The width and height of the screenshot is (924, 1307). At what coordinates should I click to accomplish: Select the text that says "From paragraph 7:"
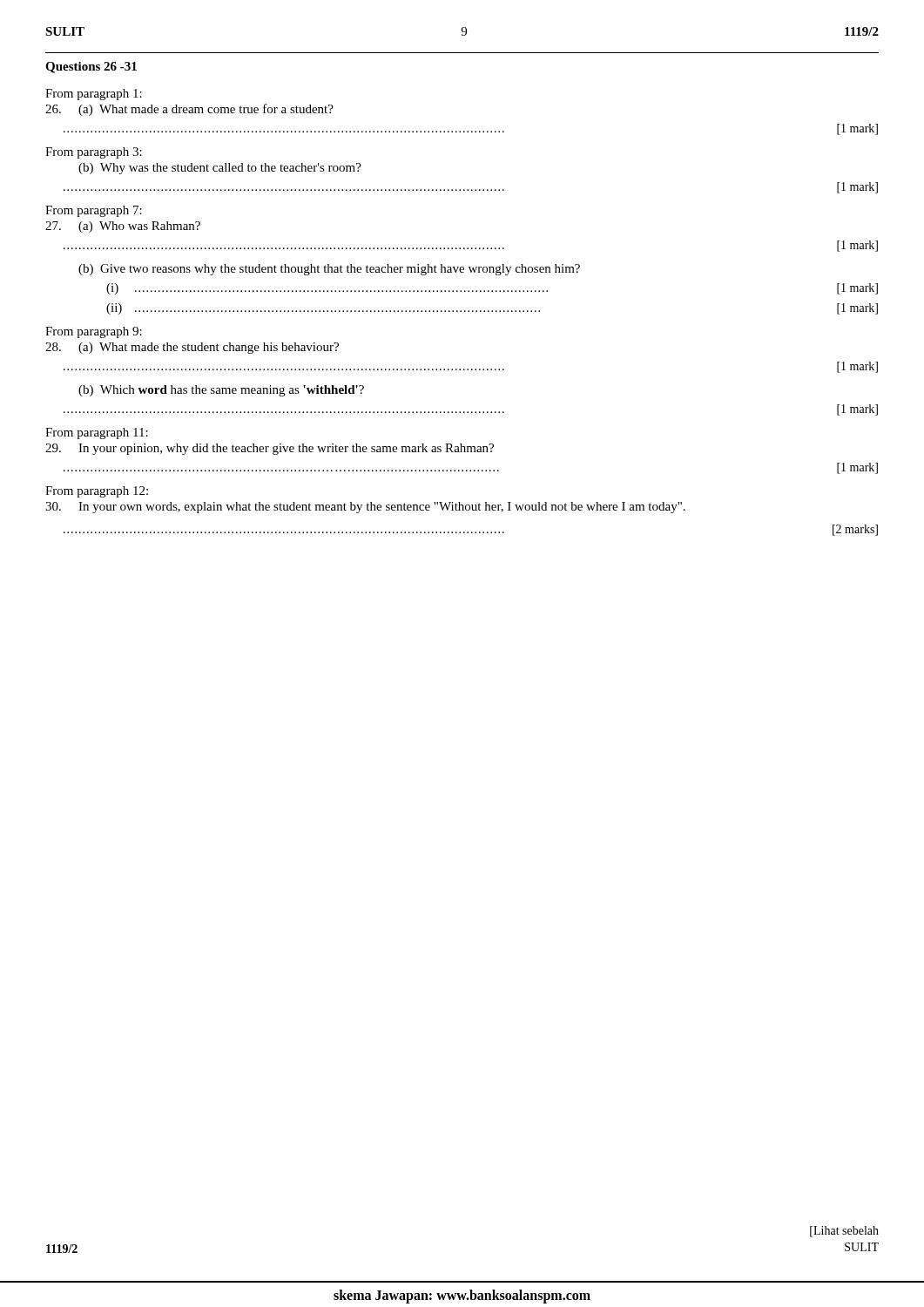[x=94, y=210]
